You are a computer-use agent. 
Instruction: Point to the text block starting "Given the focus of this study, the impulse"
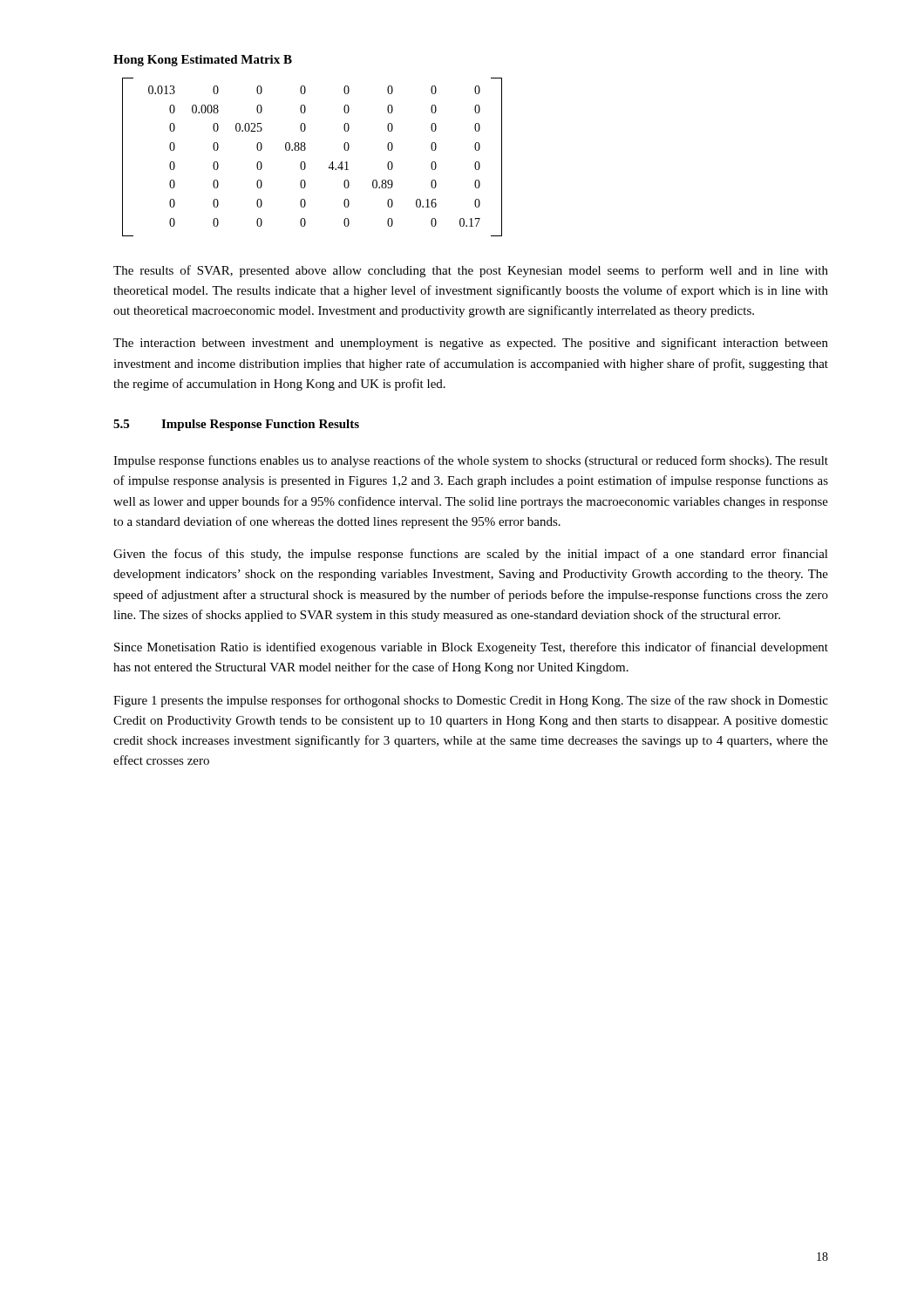coord(471,585)
